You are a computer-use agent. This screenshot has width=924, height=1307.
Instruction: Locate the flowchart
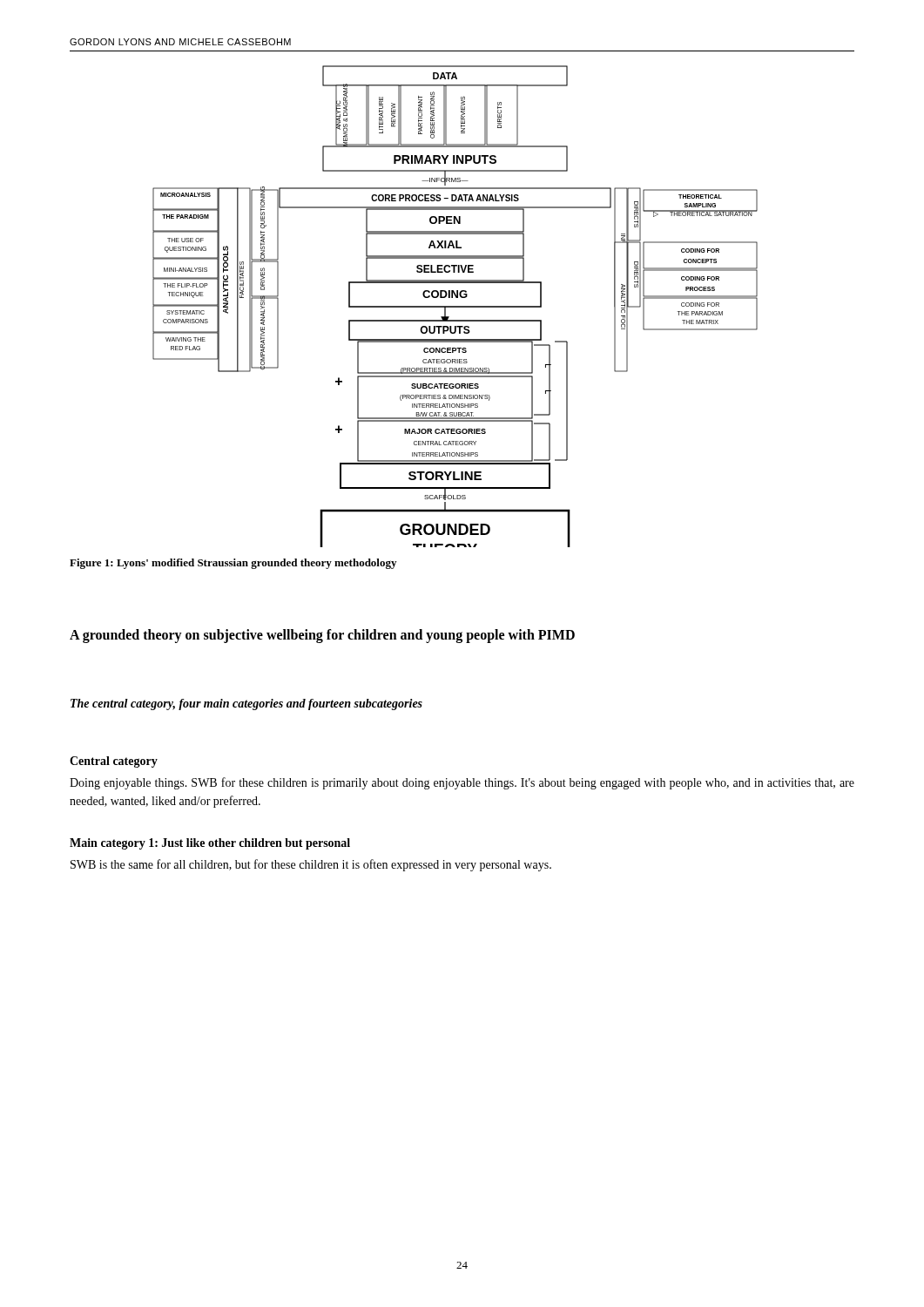tap(462, 303)
